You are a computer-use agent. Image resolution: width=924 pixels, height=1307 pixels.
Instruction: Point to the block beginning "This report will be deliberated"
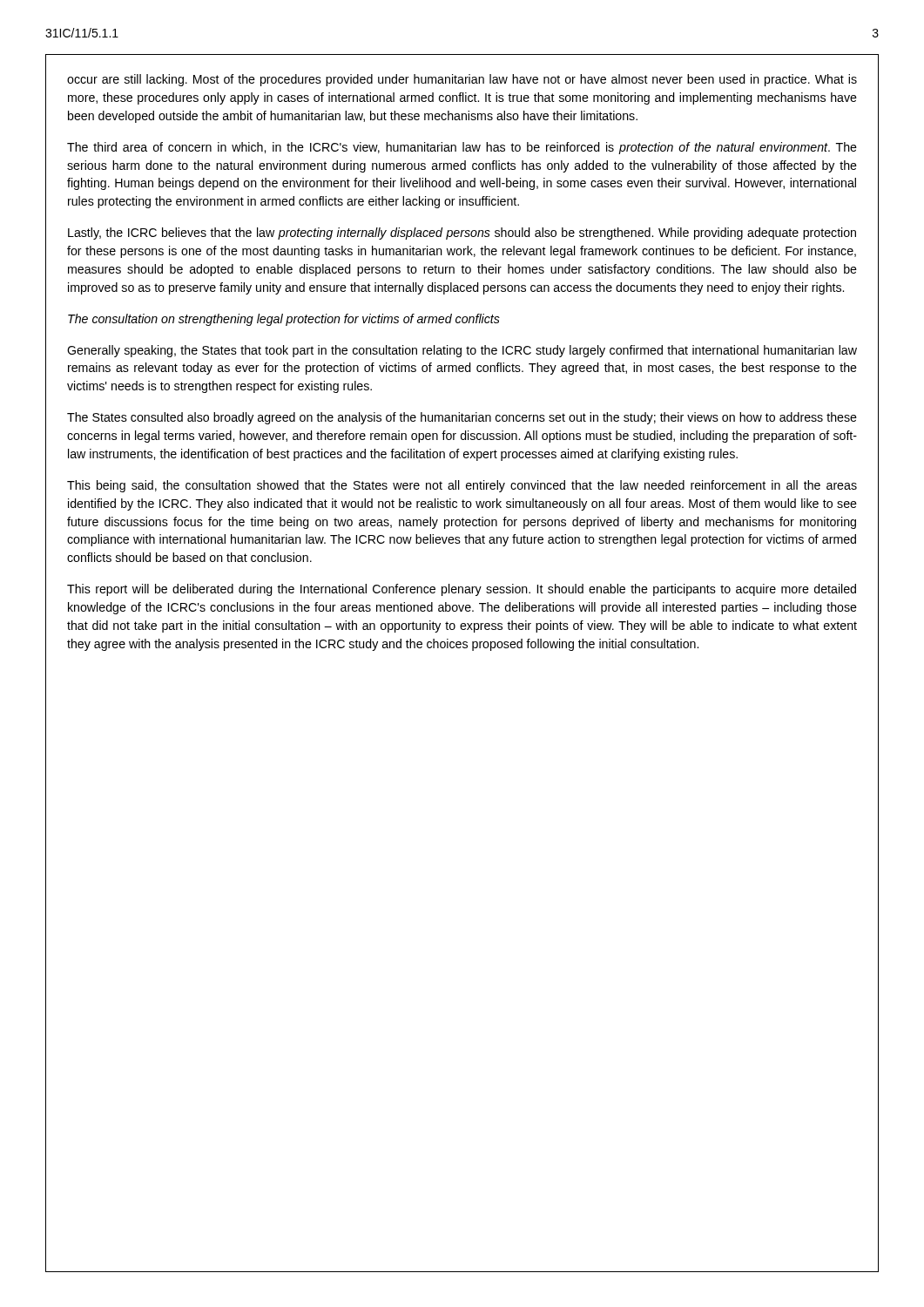tap(462, 616)
